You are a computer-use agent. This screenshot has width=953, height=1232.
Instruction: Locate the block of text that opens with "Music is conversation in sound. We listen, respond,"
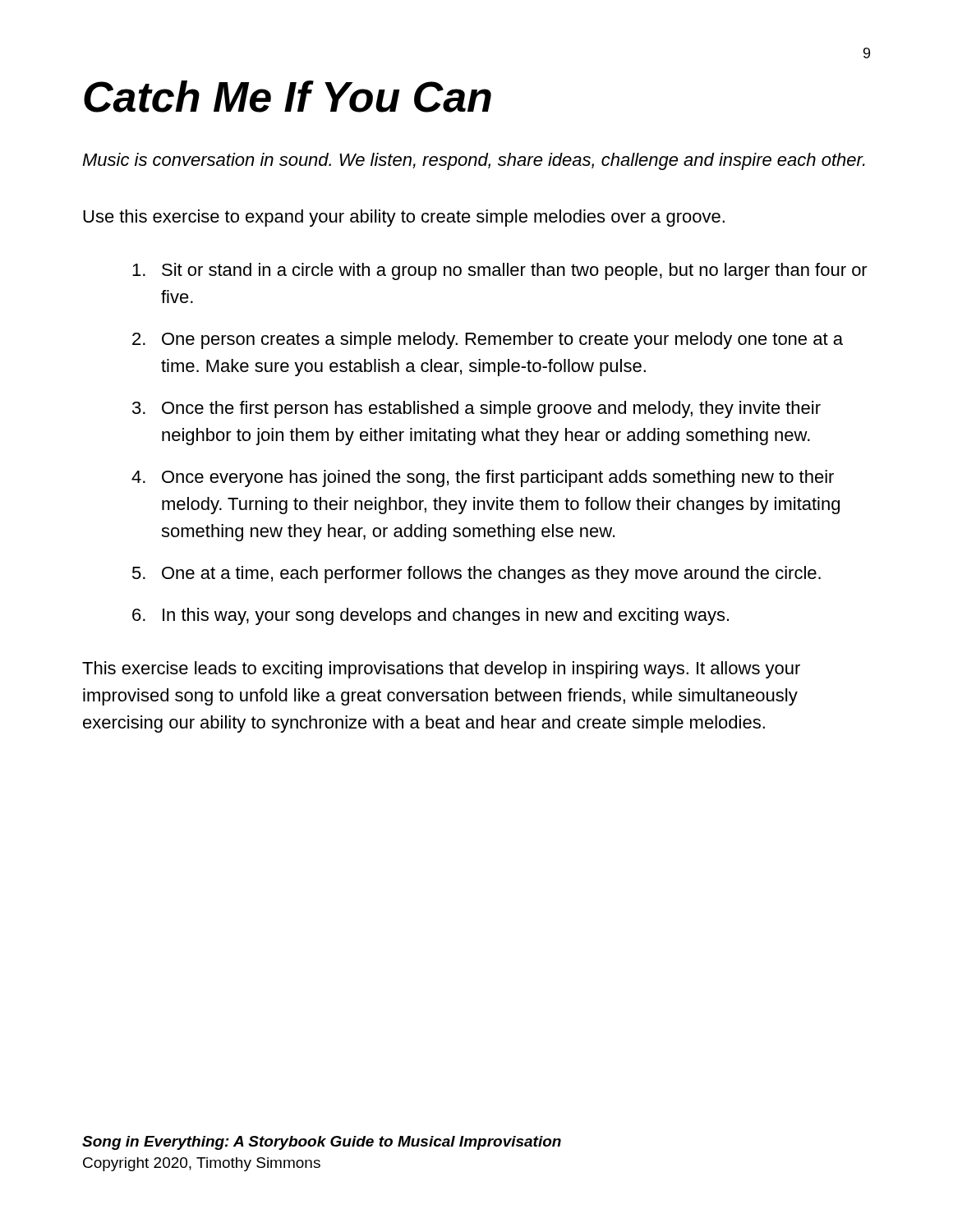click(x=474, y=160)
